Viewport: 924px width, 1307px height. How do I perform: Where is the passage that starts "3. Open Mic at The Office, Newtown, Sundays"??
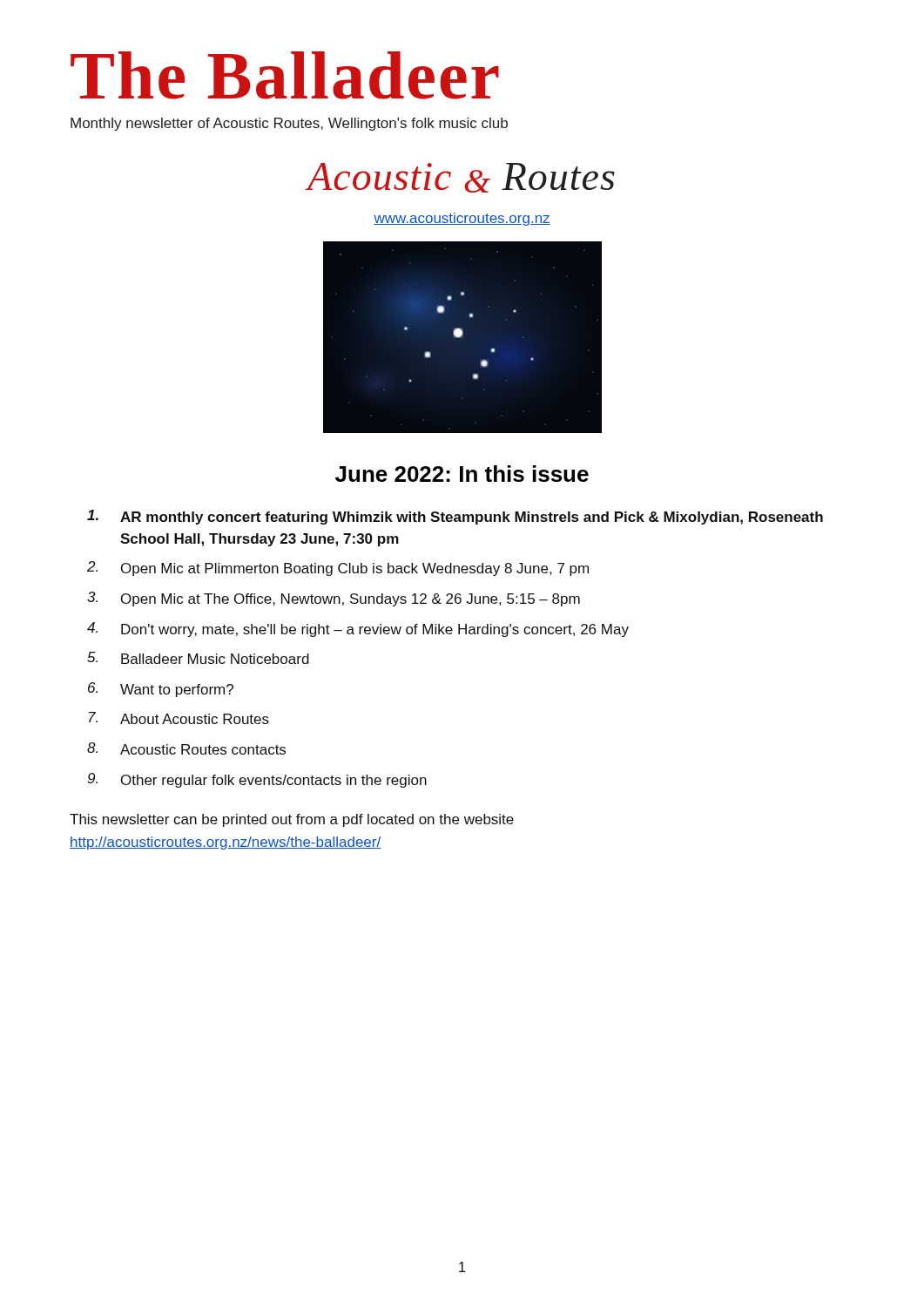(471, 600)
